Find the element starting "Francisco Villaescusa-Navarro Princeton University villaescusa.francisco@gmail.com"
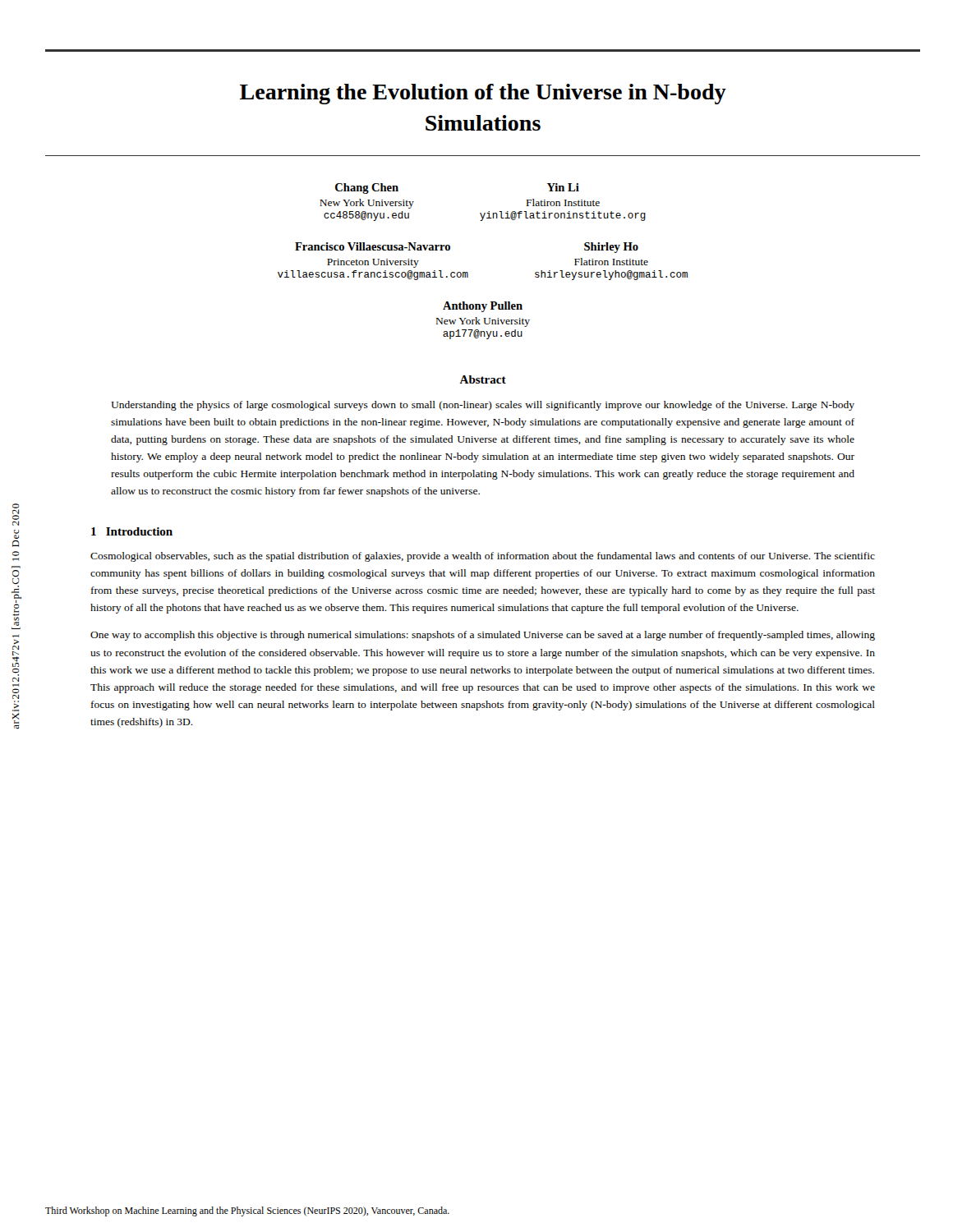953x1232 pixels. pos(373,260)
